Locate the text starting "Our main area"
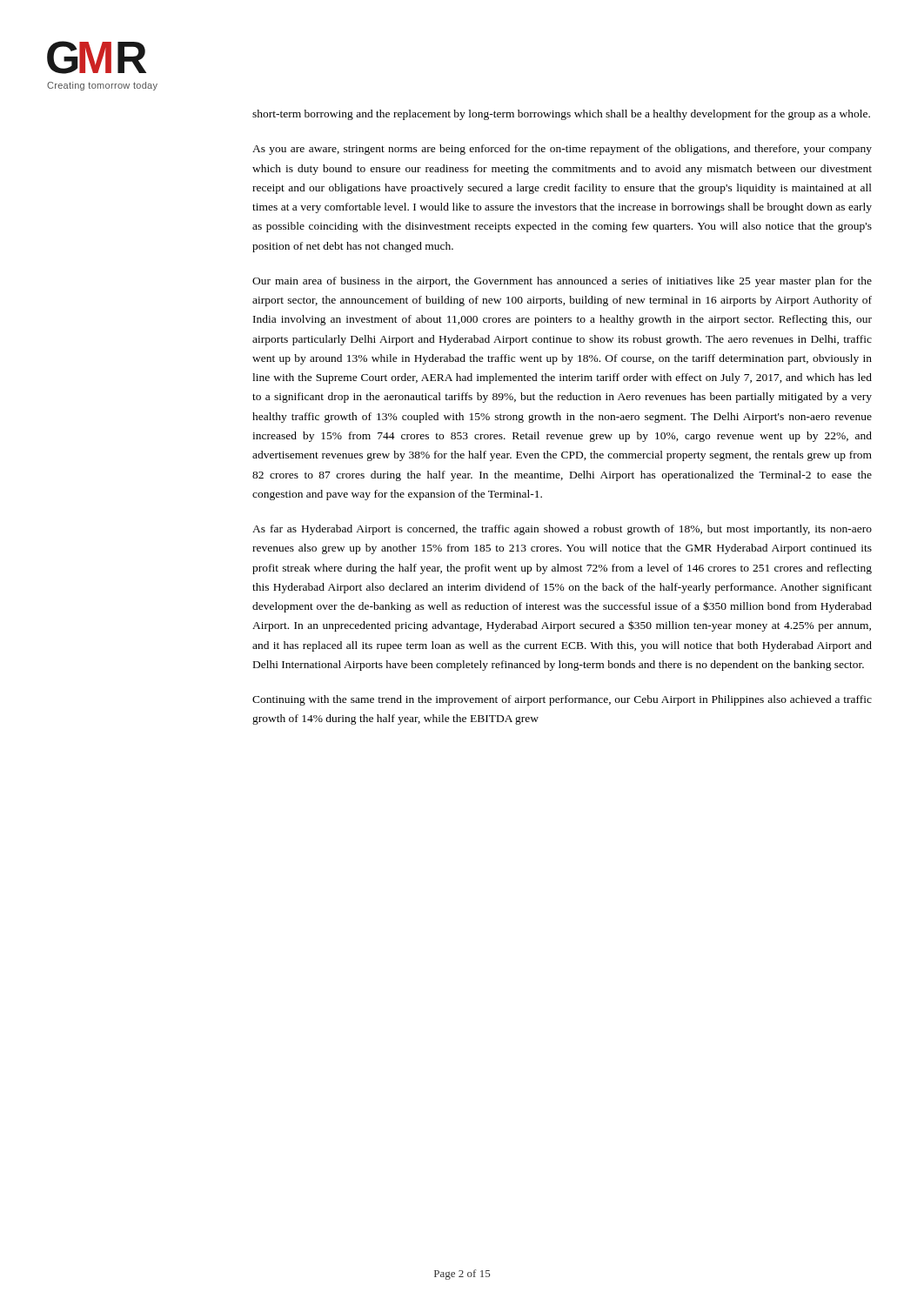924x1305 pixels. click(562, 387)
